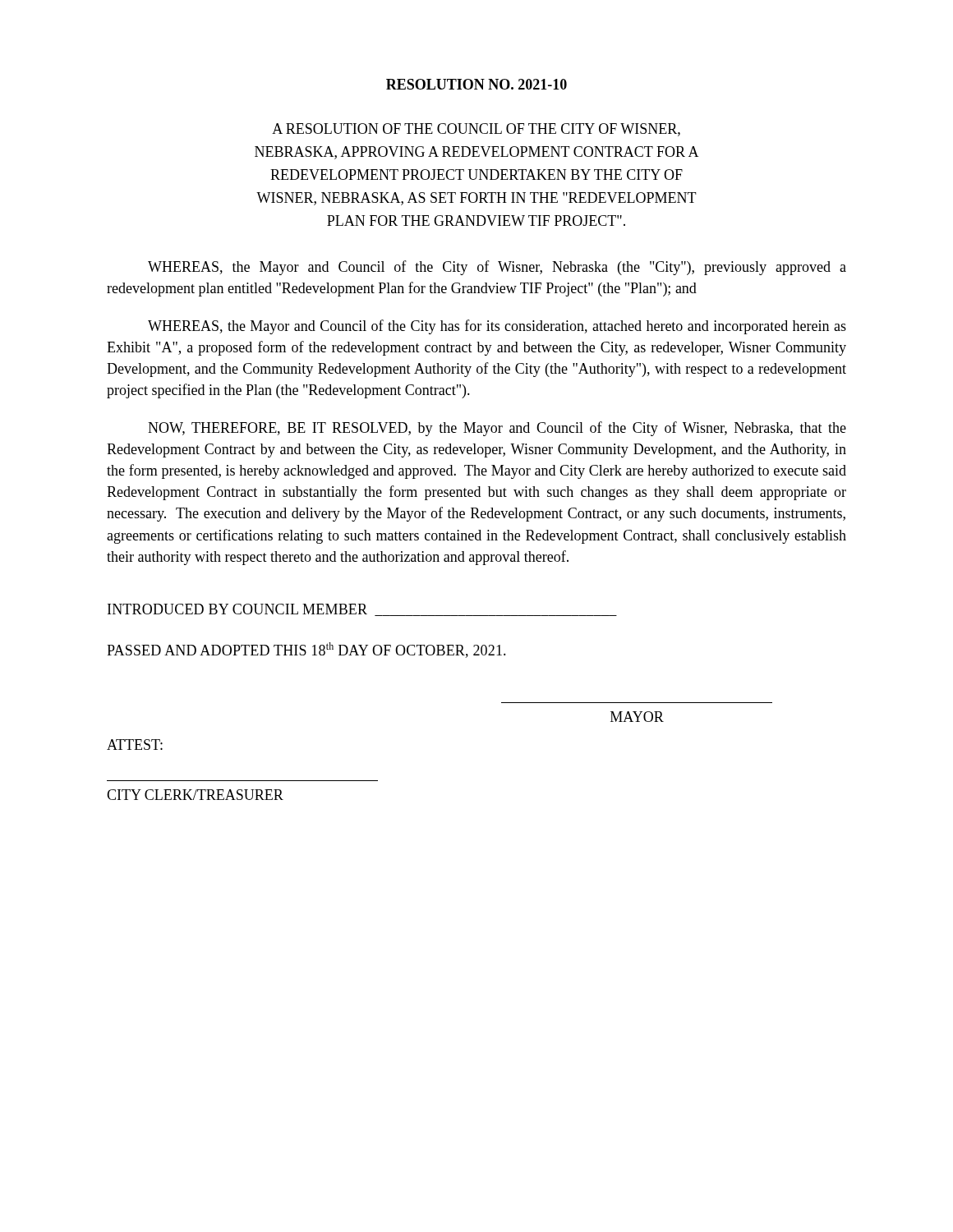Select the text block that says "NOW, THEREFORE, BE"
This screenshot has width=953, height=1232.
(476, 492)
